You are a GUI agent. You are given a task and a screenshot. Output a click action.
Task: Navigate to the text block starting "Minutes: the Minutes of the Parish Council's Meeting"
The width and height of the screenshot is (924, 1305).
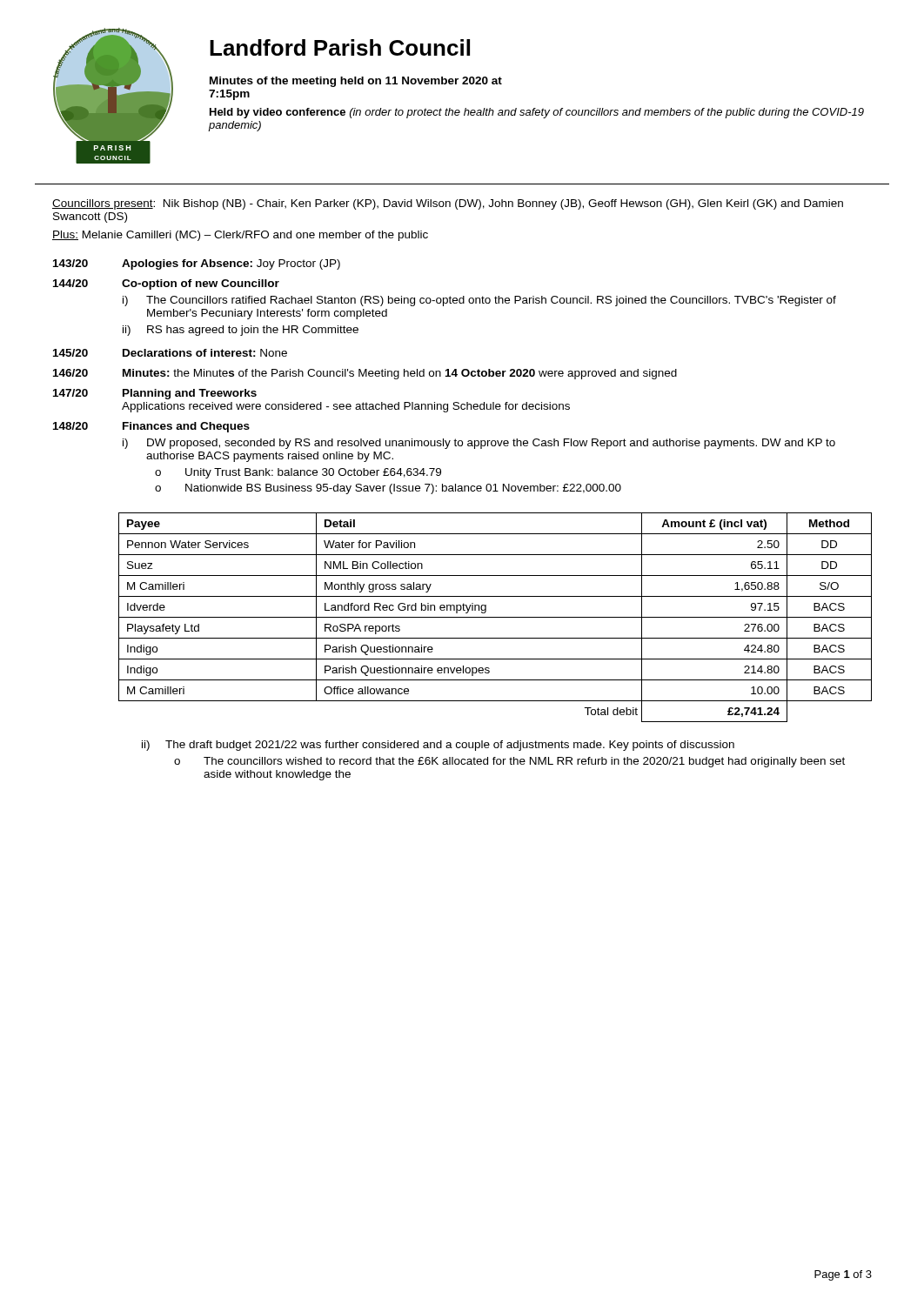click(399, 373)
